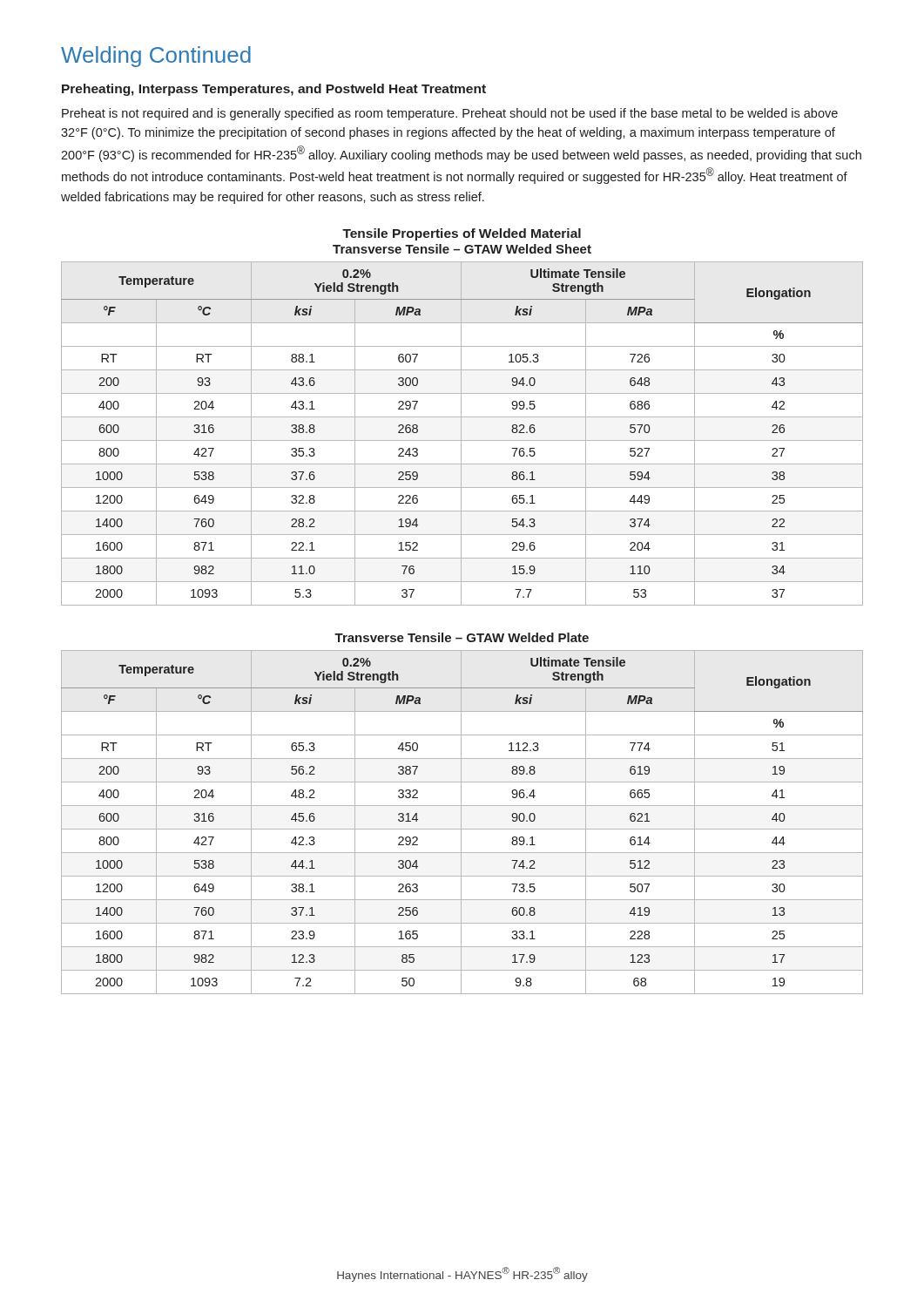
Task: Find the region starting "Preheat is not required and is"
Action: pos(462,155)
